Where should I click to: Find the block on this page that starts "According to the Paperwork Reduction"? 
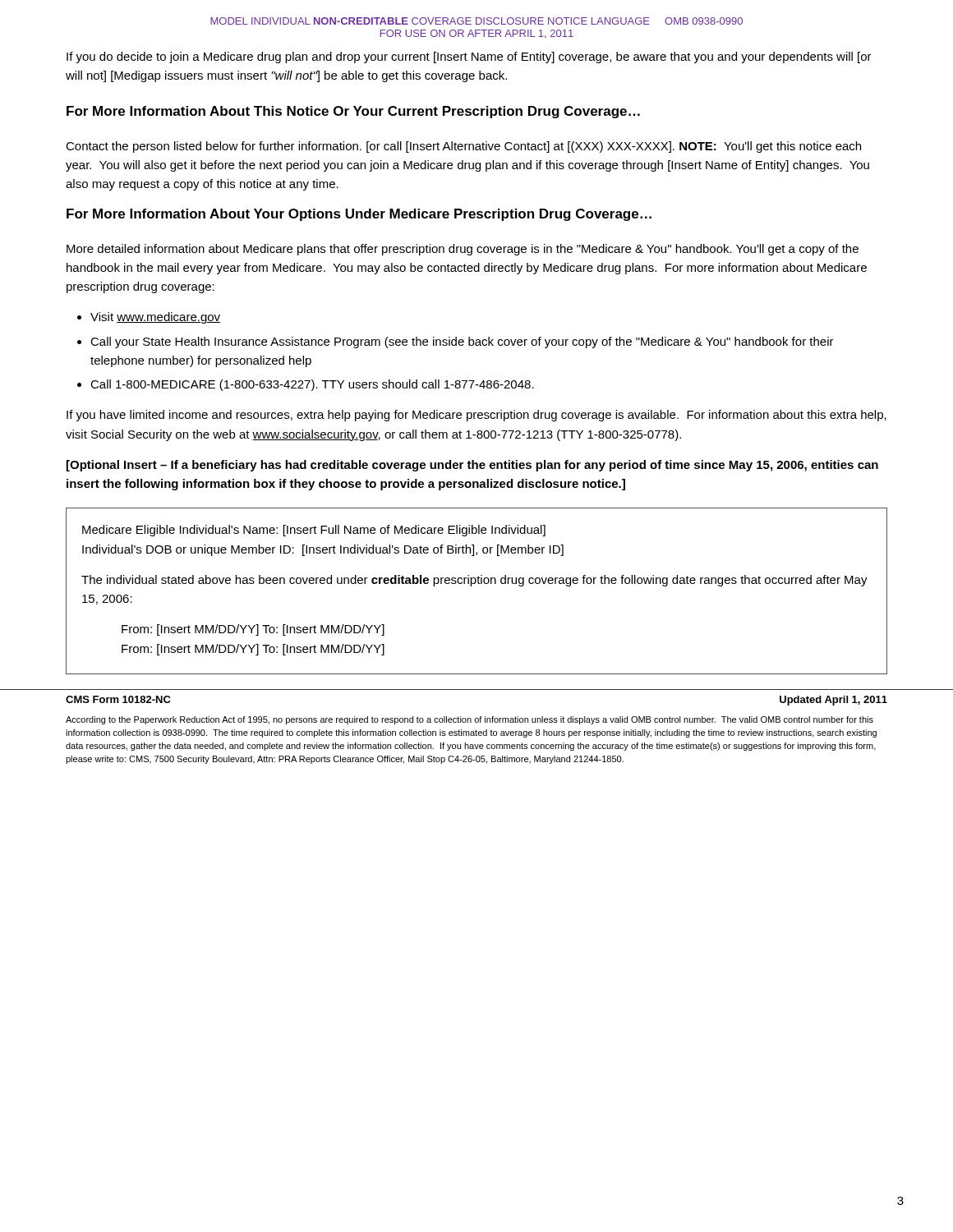[x=471, y=739]
